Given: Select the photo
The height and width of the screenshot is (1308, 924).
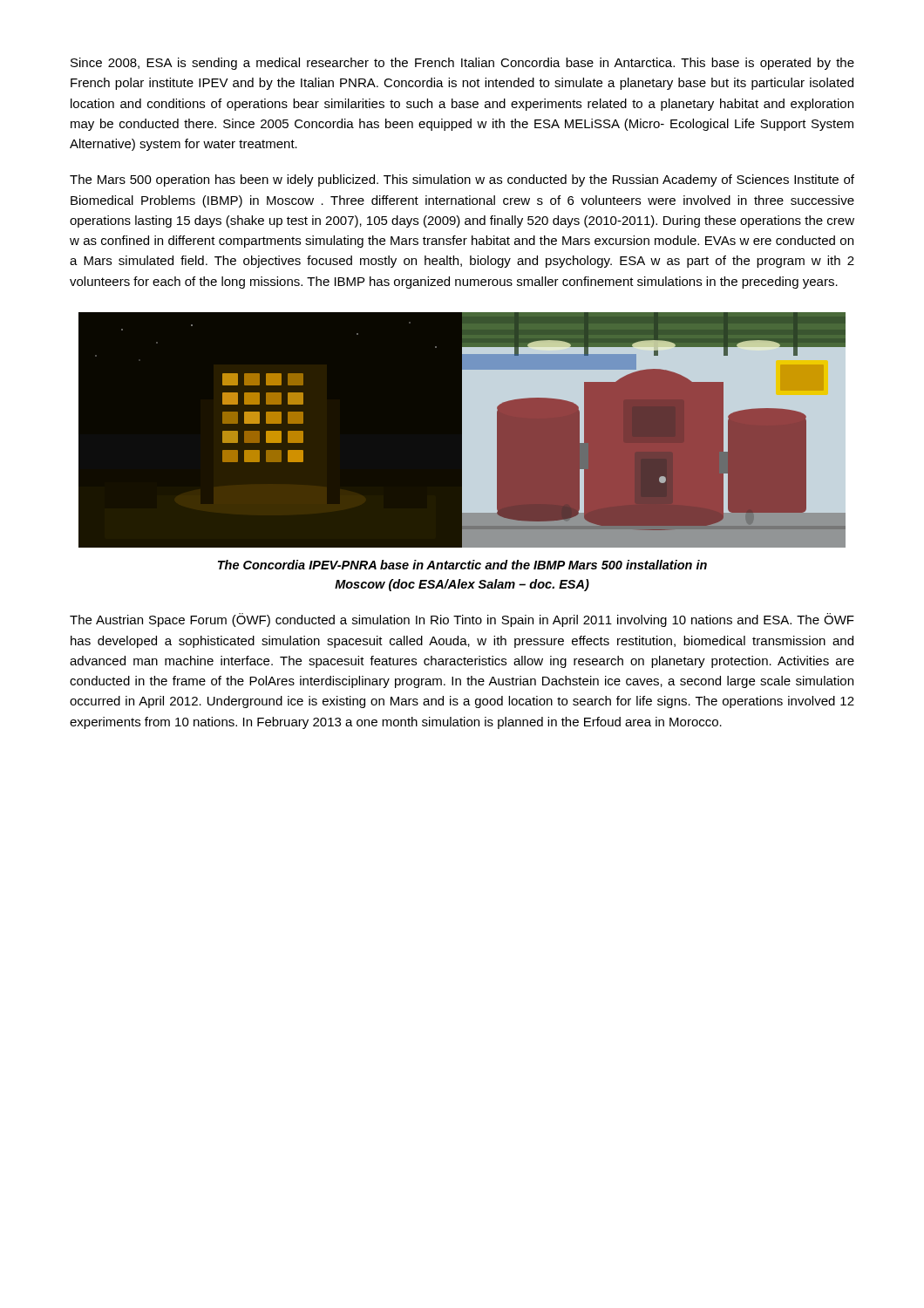Looking at the screenshot, I should pos(462,453).
